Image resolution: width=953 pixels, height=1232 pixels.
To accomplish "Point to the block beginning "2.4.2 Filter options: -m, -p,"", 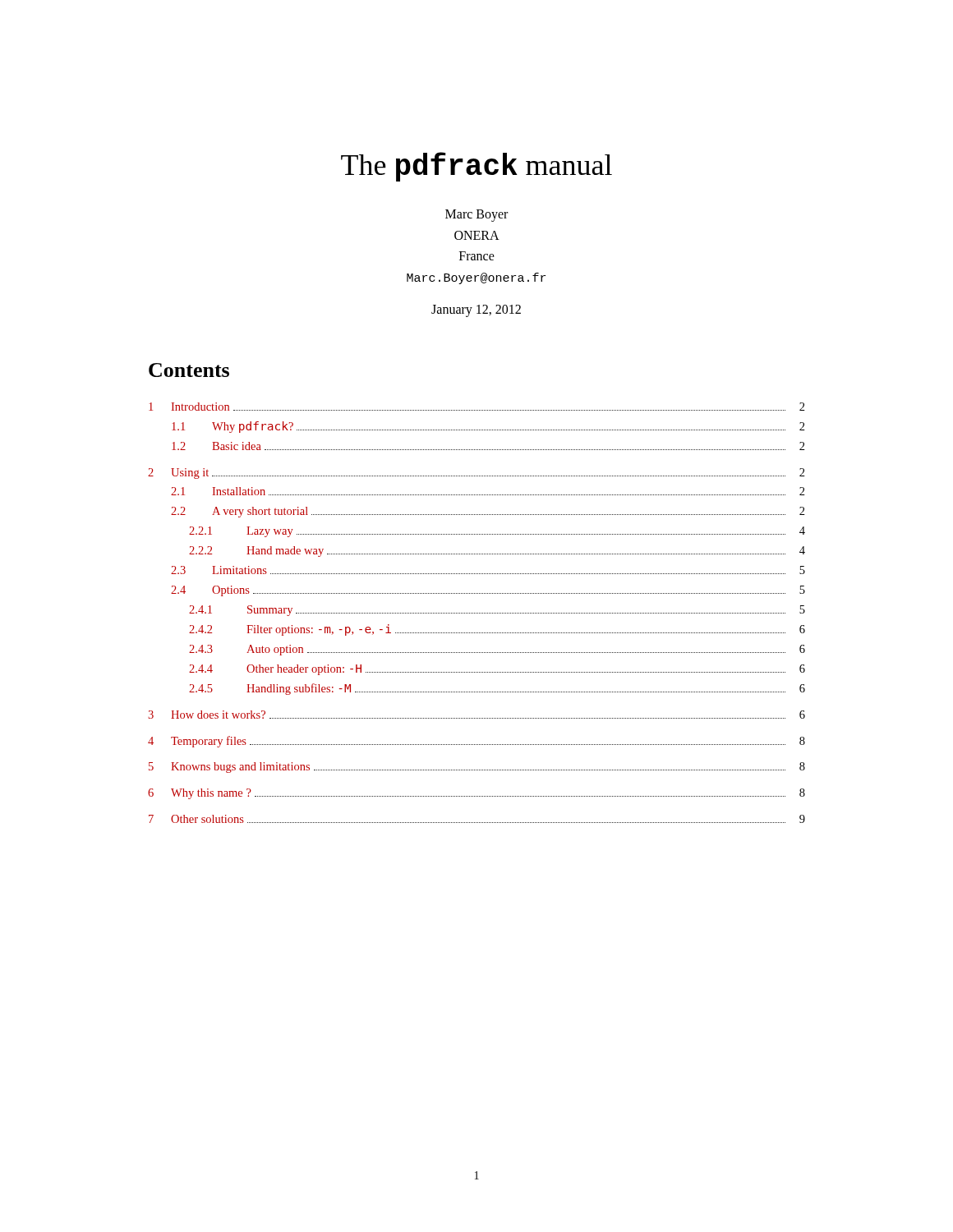I will pos(497,630).
